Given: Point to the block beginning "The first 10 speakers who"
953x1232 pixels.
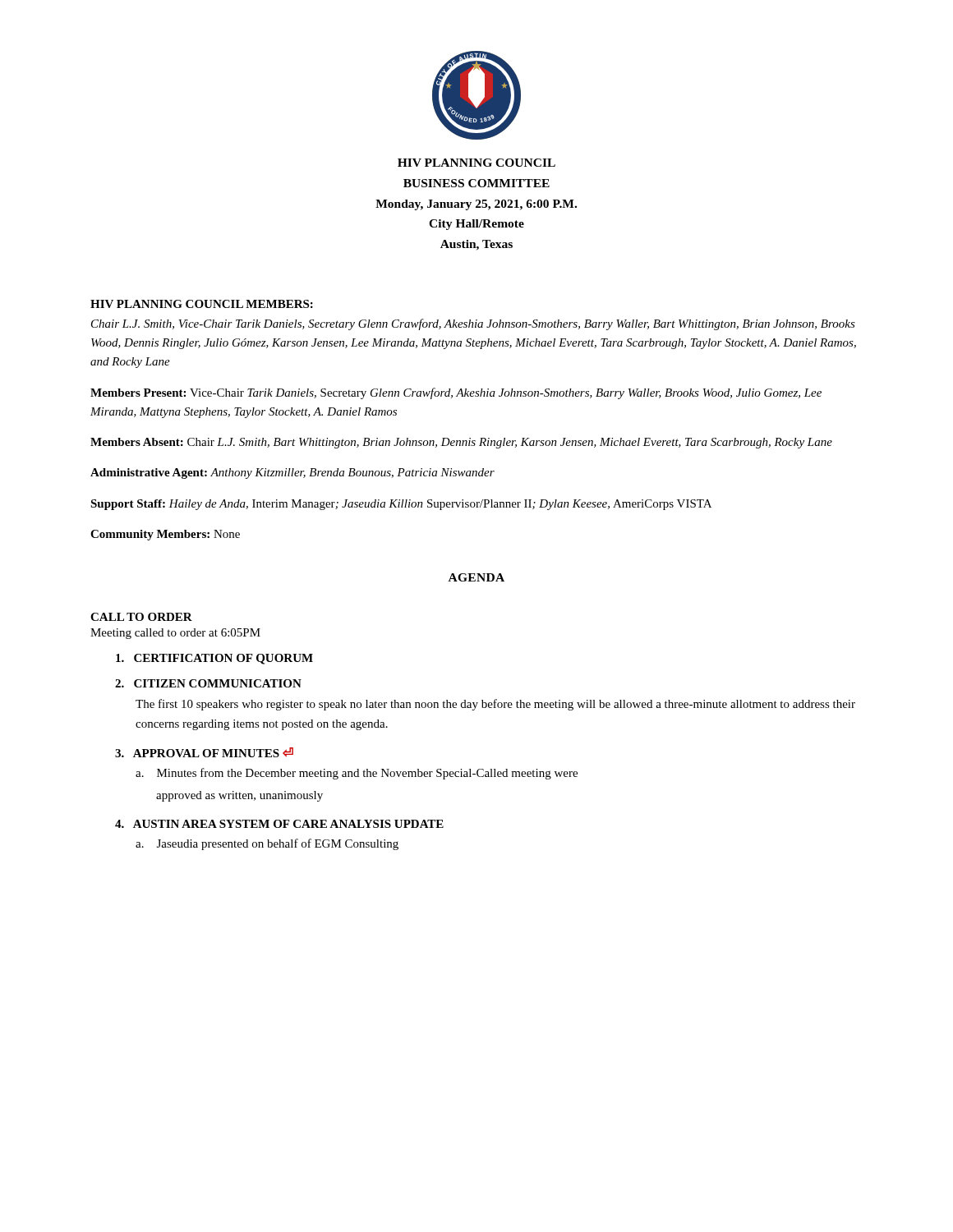Looking at the screenshot, I should coord(499,714).
